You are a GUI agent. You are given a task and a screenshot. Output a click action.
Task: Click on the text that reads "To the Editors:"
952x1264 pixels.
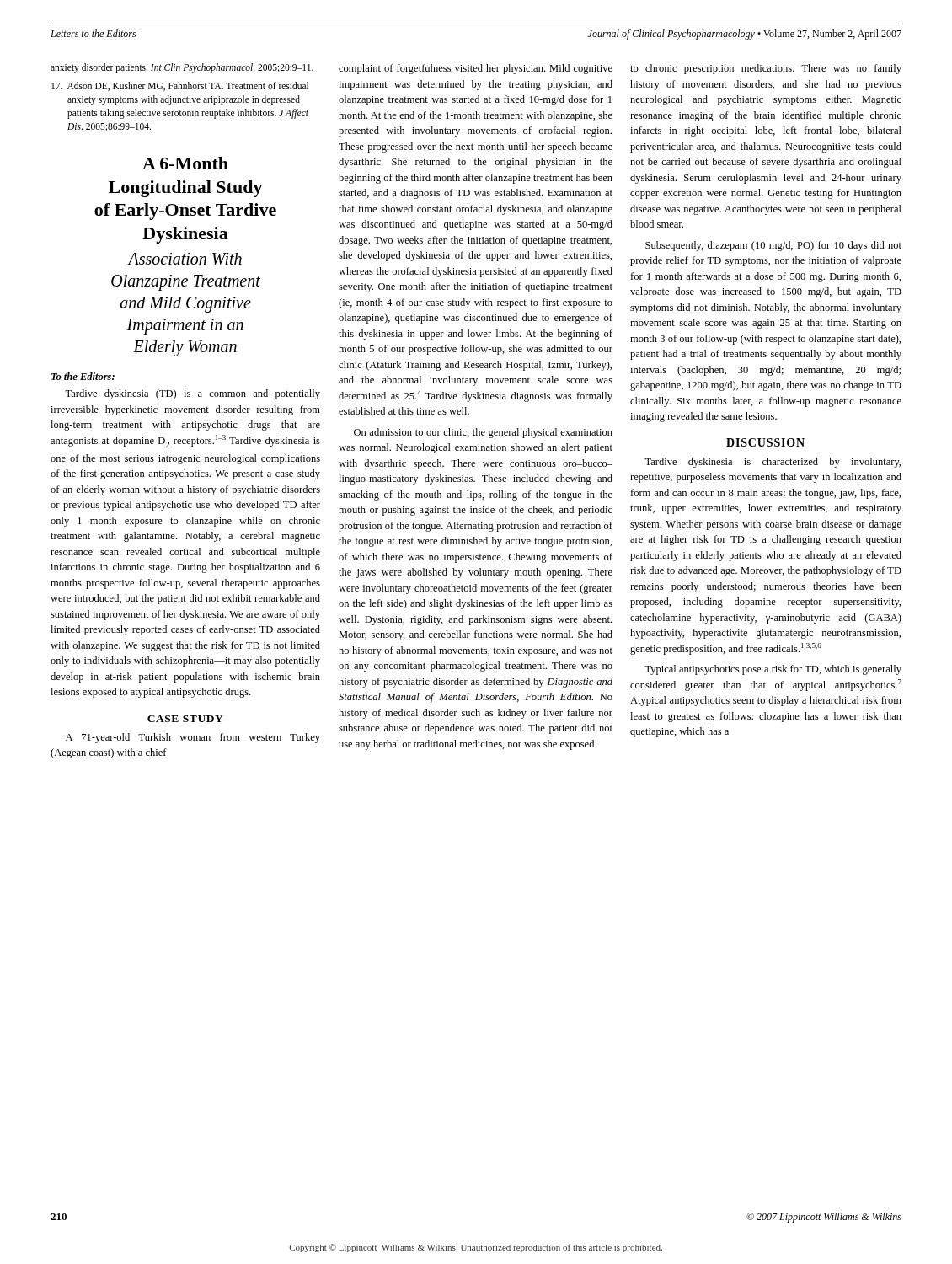click(83, 377)
